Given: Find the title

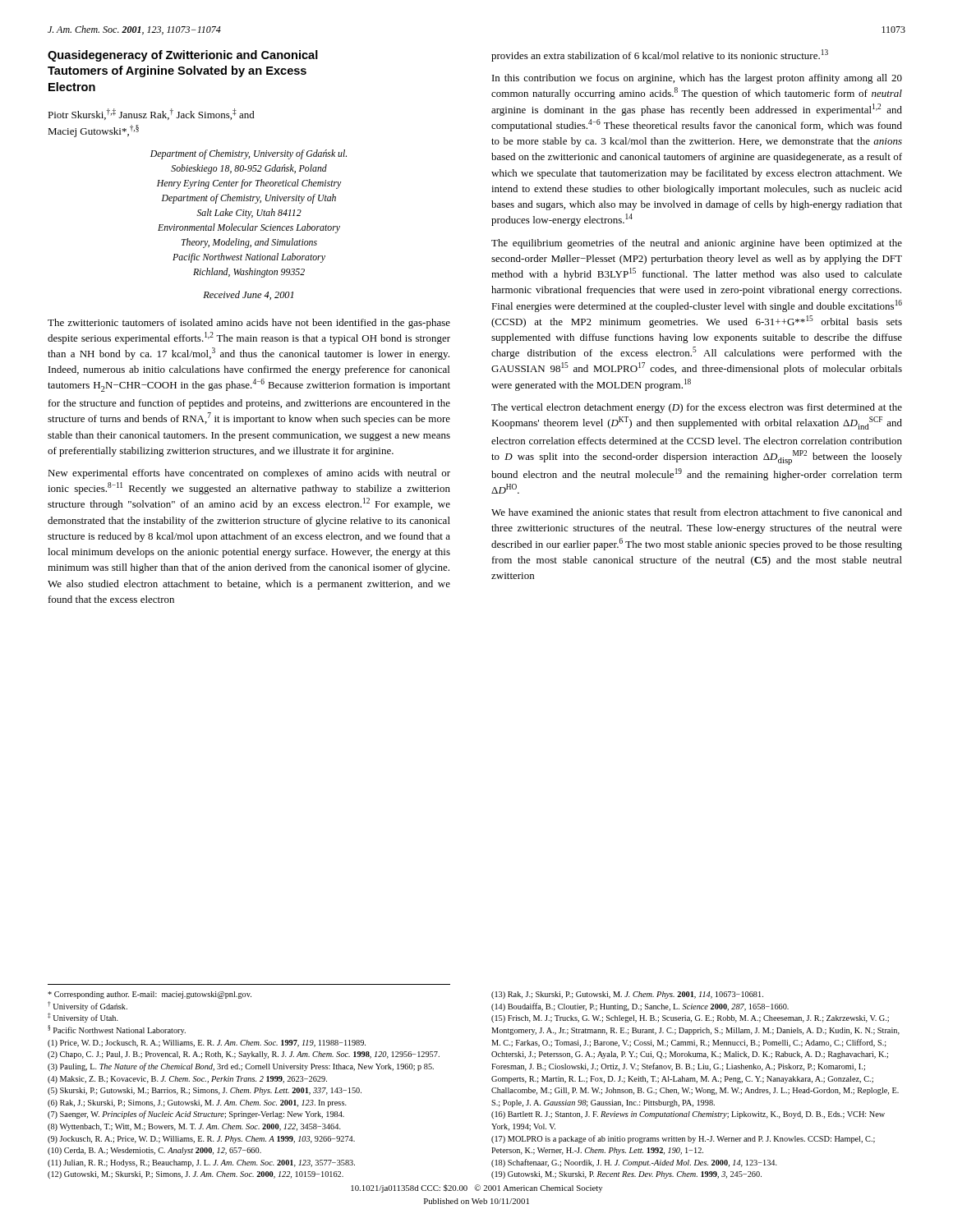Looking at the screenshot, I should (249, 72).
